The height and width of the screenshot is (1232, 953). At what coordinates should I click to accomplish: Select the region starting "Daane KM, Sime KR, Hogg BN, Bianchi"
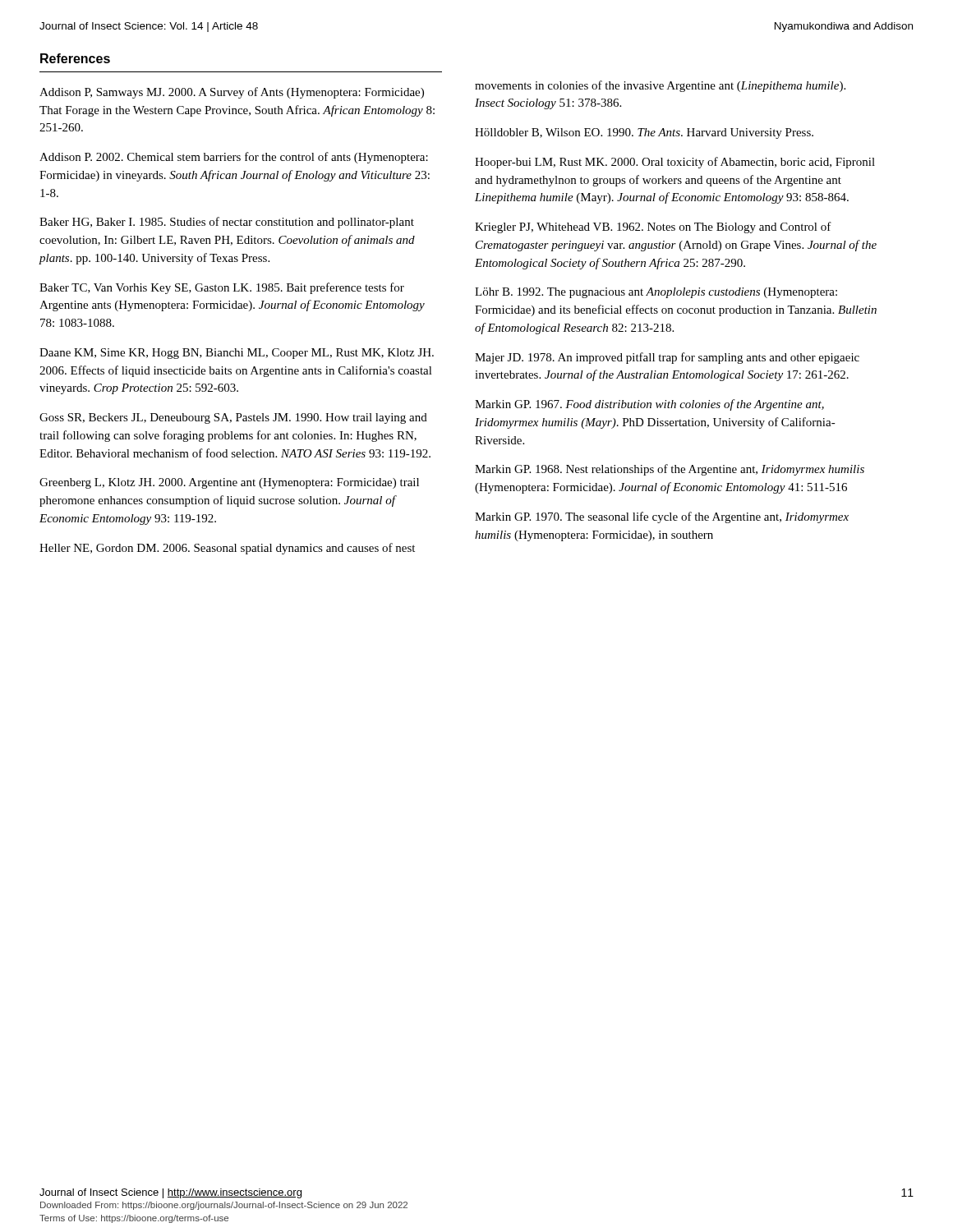[x=237, y=370]
